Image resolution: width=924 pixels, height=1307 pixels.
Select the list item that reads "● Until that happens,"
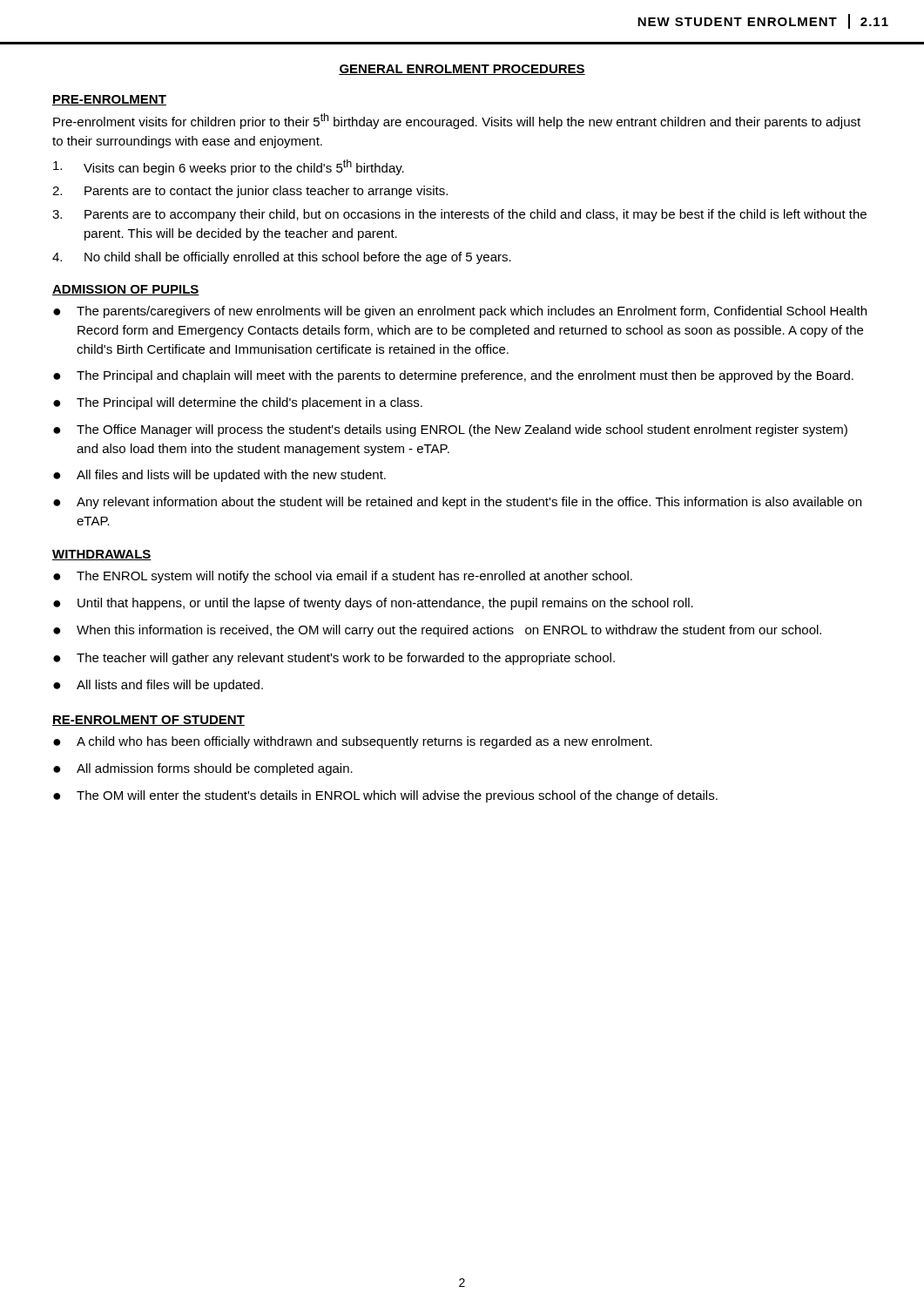coord(462,604)
